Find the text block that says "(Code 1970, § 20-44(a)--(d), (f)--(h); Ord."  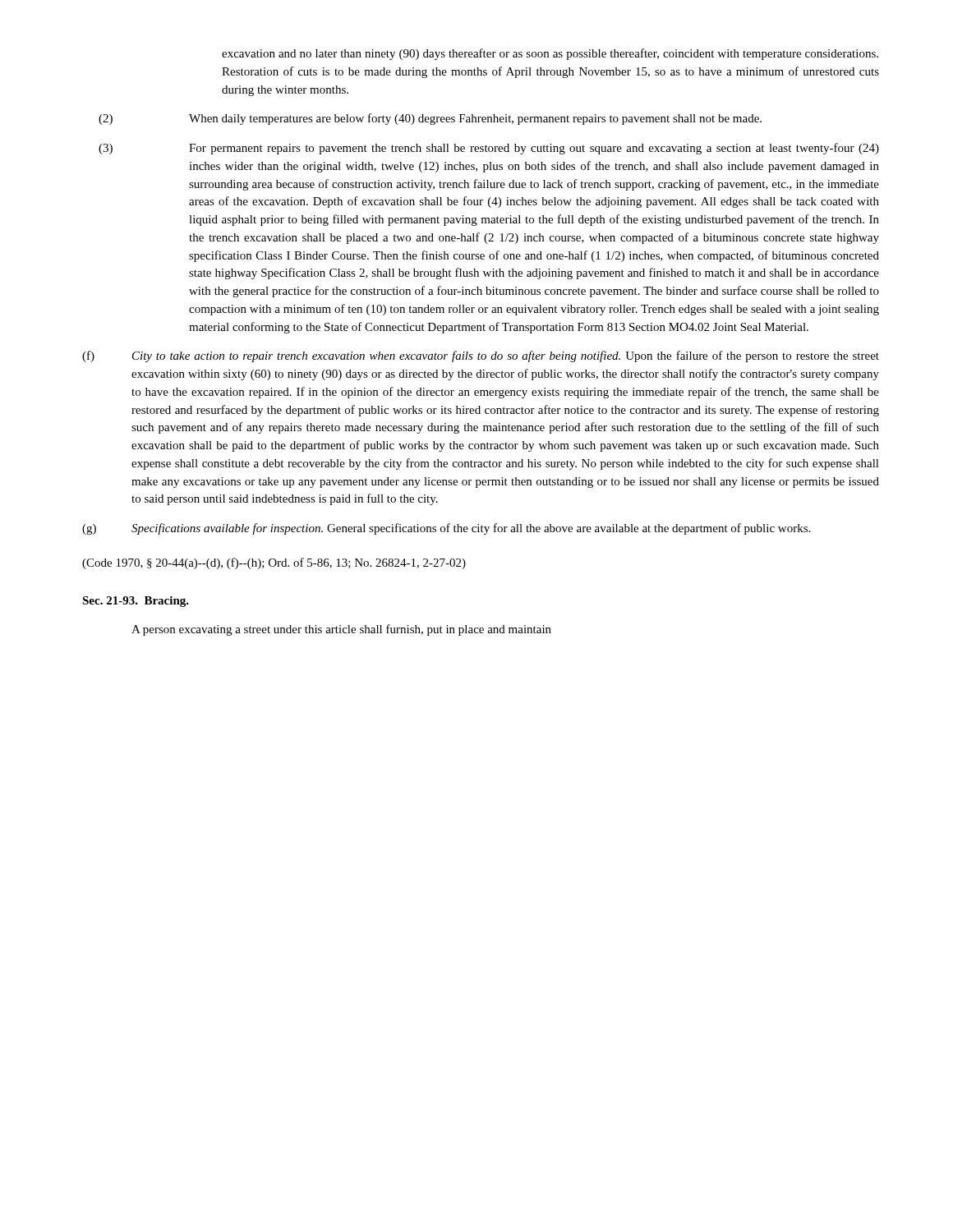[x=274, y=562]
